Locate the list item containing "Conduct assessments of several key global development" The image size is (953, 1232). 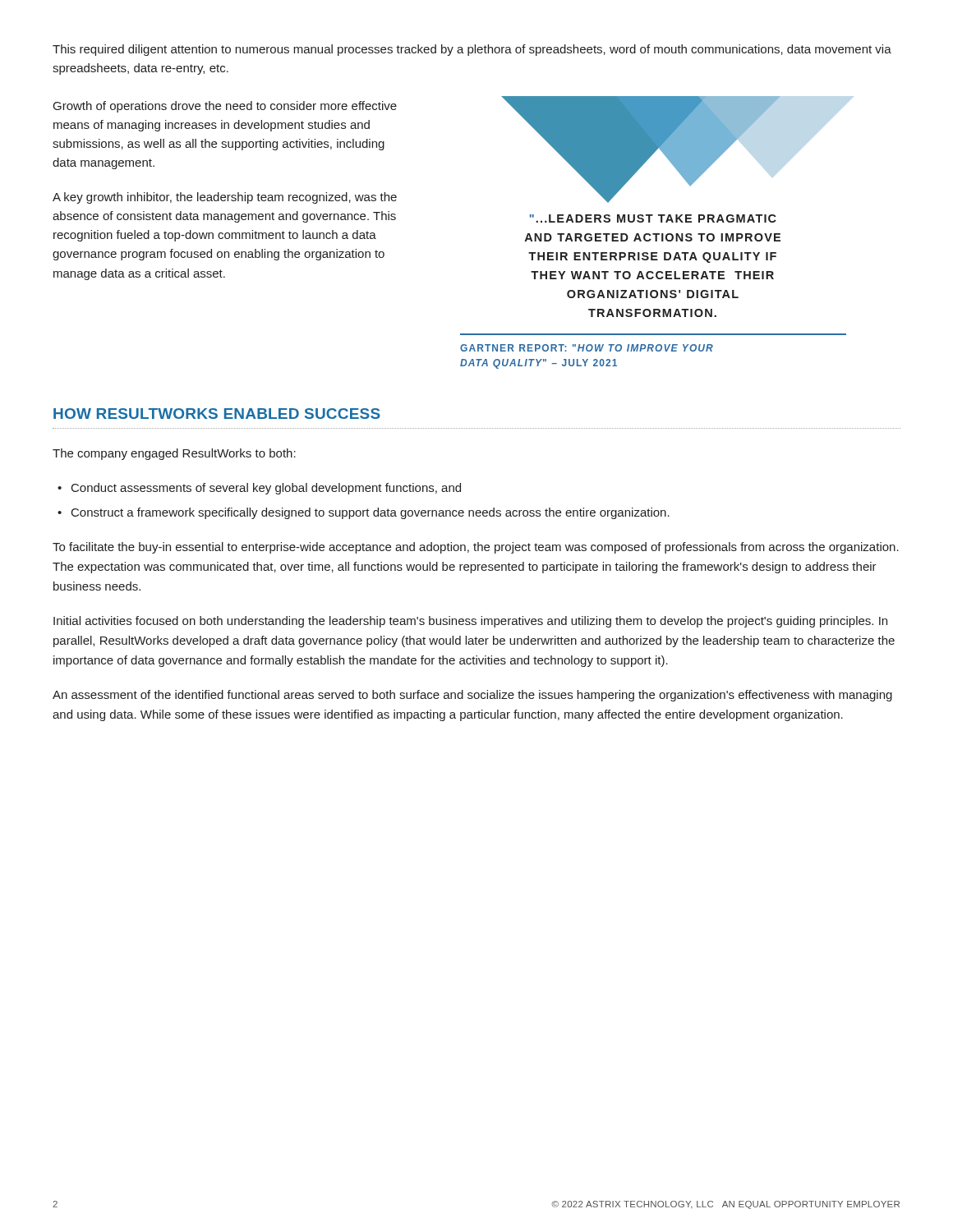[x=266, y=487]
